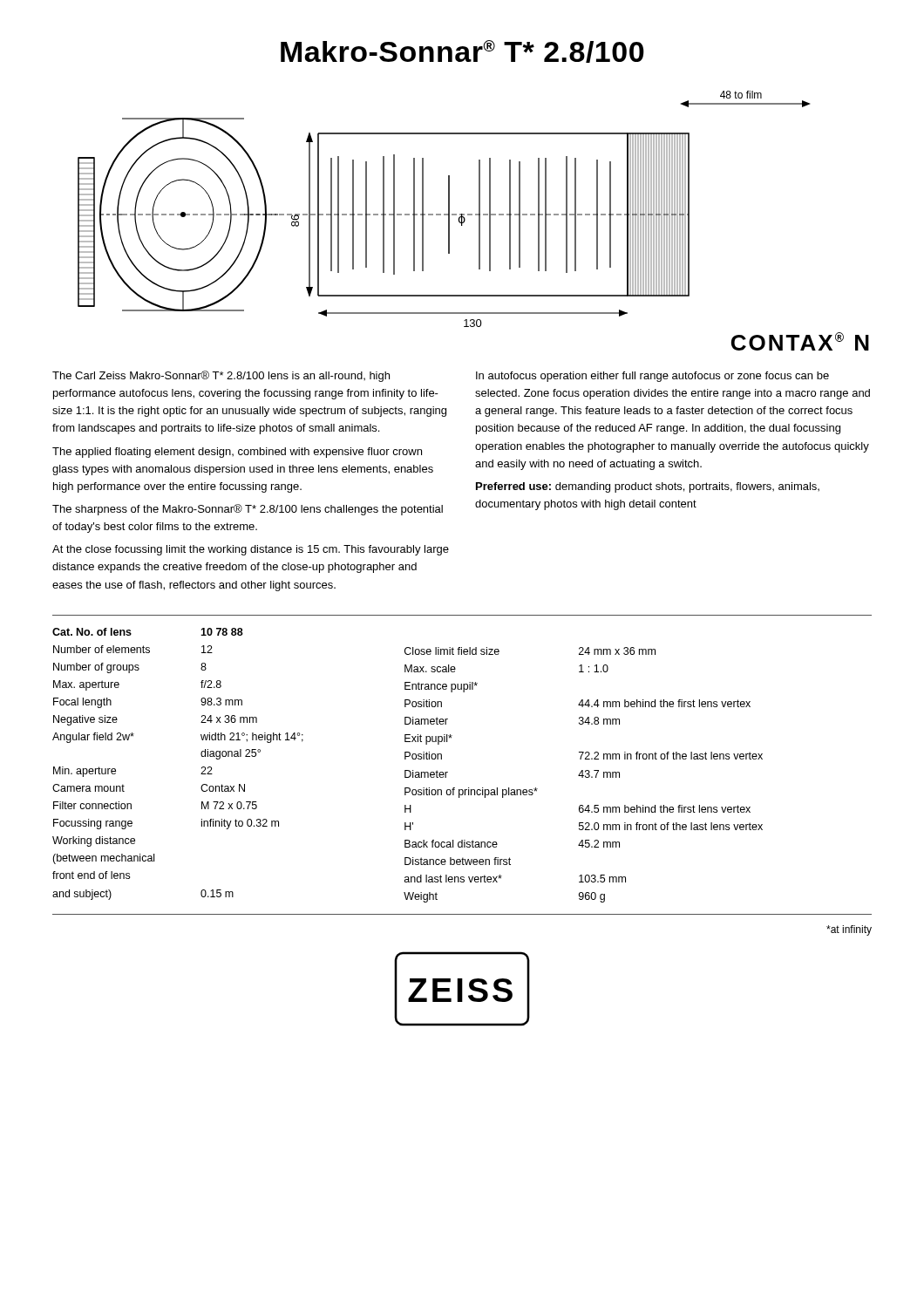Image resolution: width=924 pixels, height=1308 pixels.
Task: Select the engineering diagram
Action: [462, 215]
